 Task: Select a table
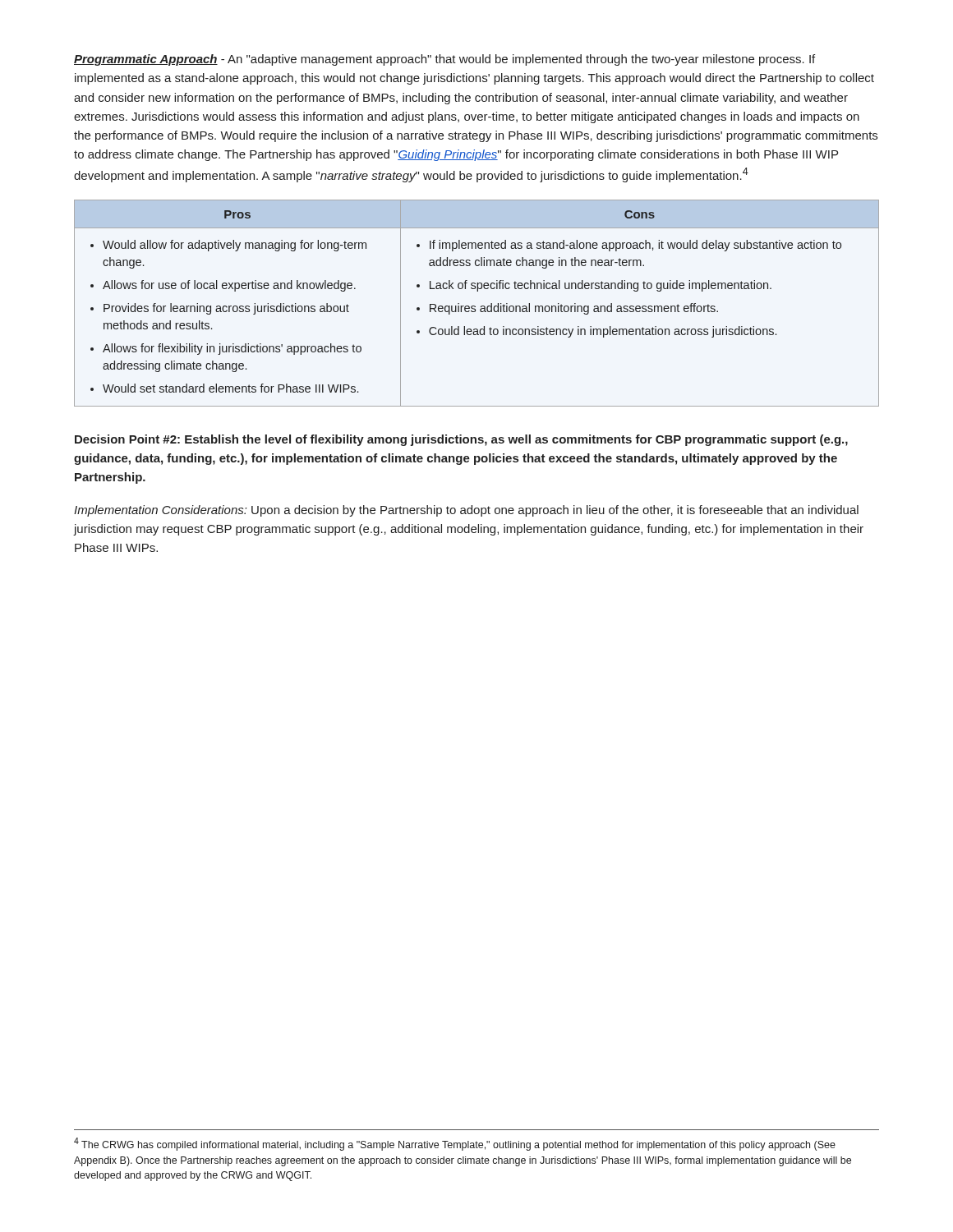tap(476, 303)
